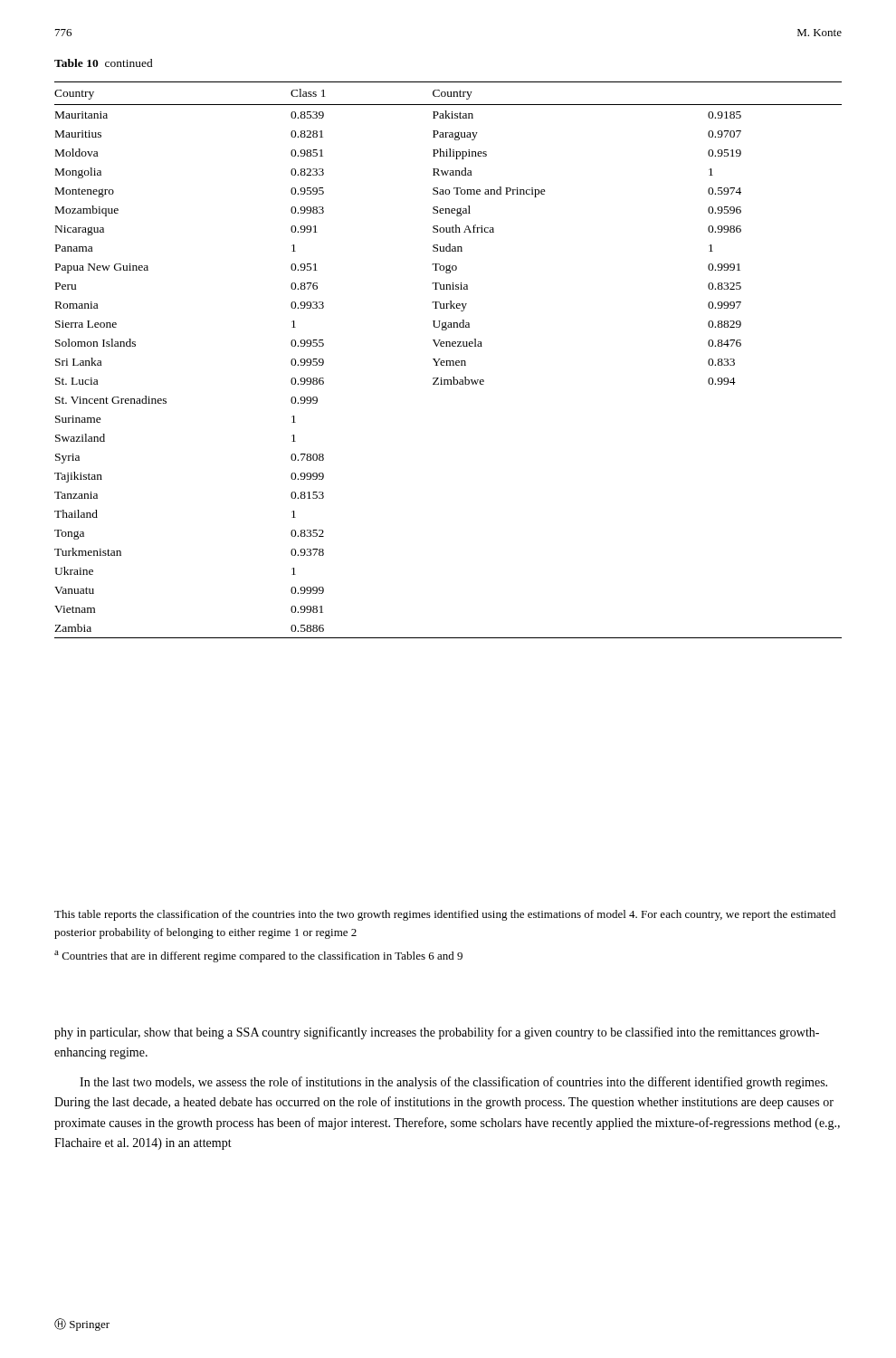The image size is (896, 1358).
Task: Find the block on this page that starts "phy in particular, show"
Action: (448, 1088)
